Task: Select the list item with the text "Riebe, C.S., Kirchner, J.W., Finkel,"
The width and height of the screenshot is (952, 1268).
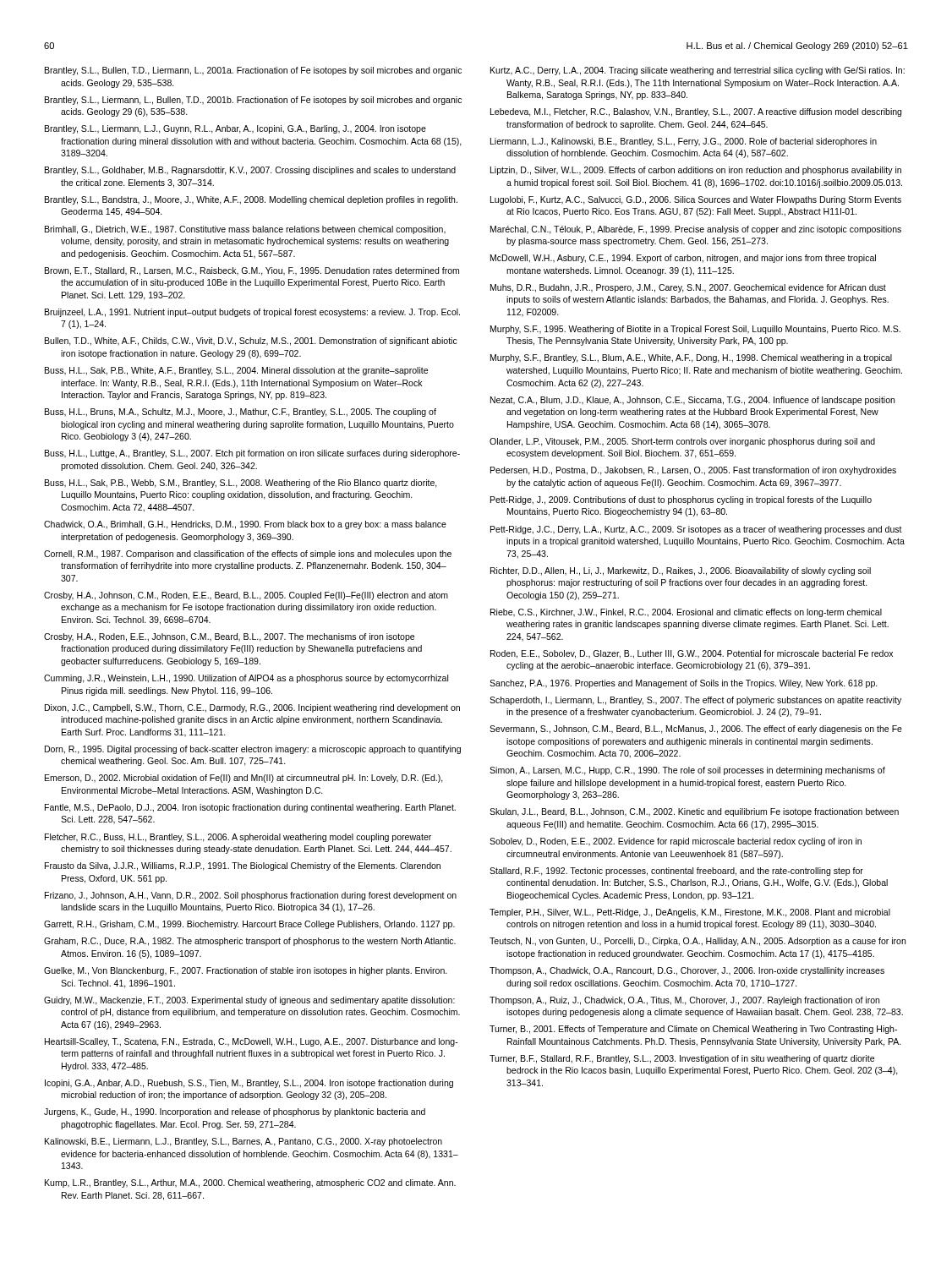Action: [x=689, y=624]
